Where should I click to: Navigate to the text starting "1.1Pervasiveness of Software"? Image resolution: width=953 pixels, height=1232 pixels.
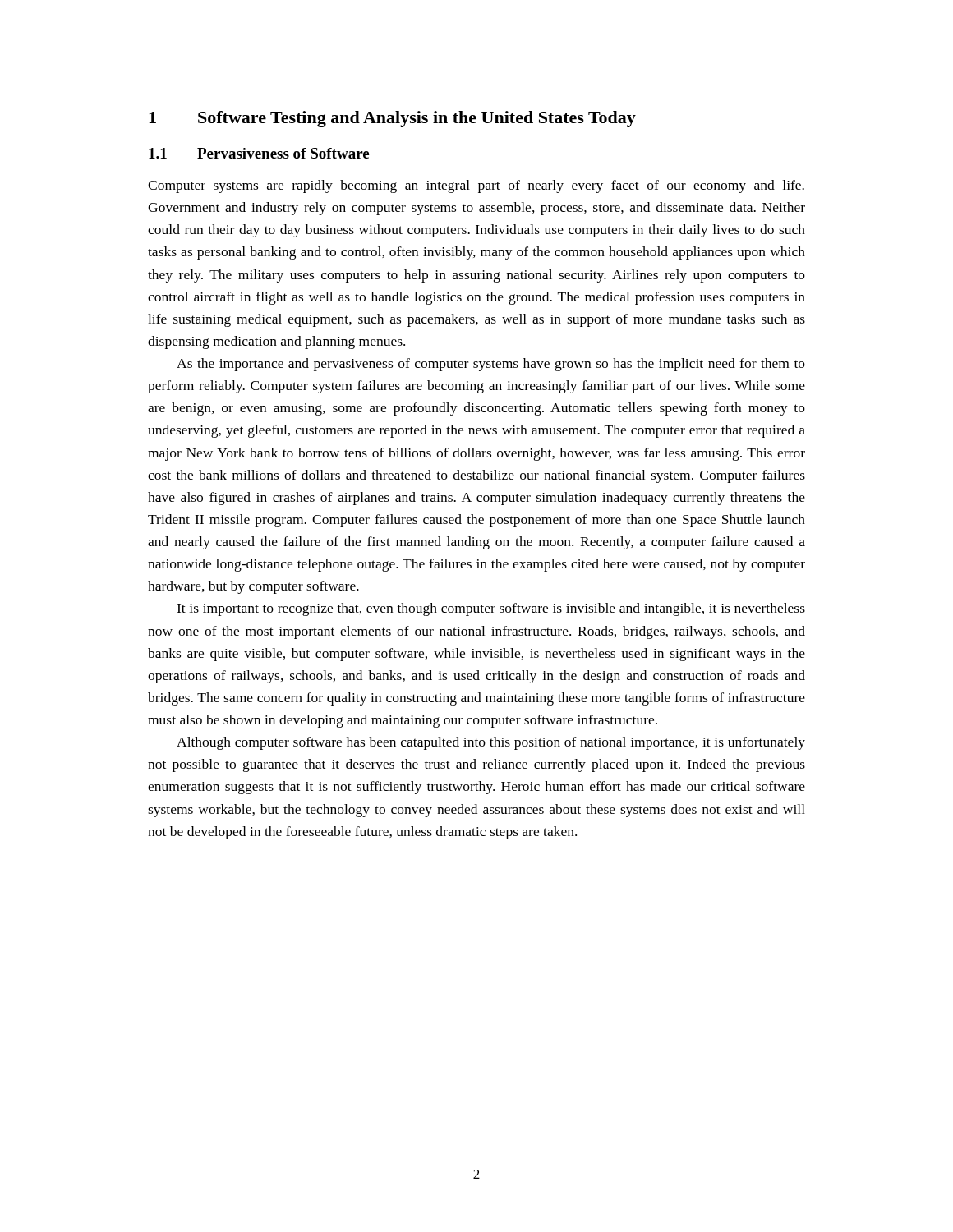click(x=259, y=154)
